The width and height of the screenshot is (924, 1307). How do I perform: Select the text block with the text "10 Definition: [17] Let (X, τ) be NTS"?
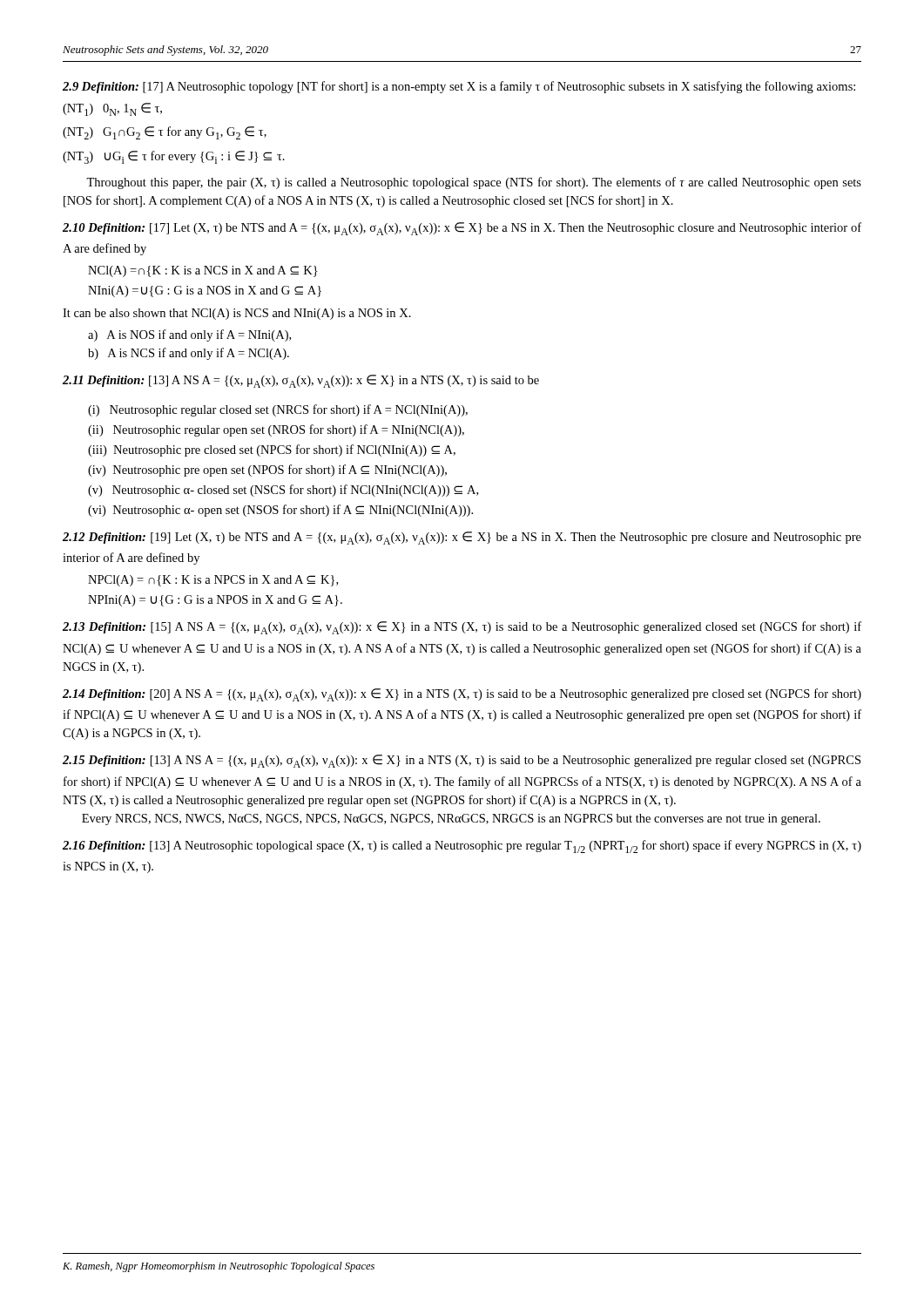pos(462,238)
